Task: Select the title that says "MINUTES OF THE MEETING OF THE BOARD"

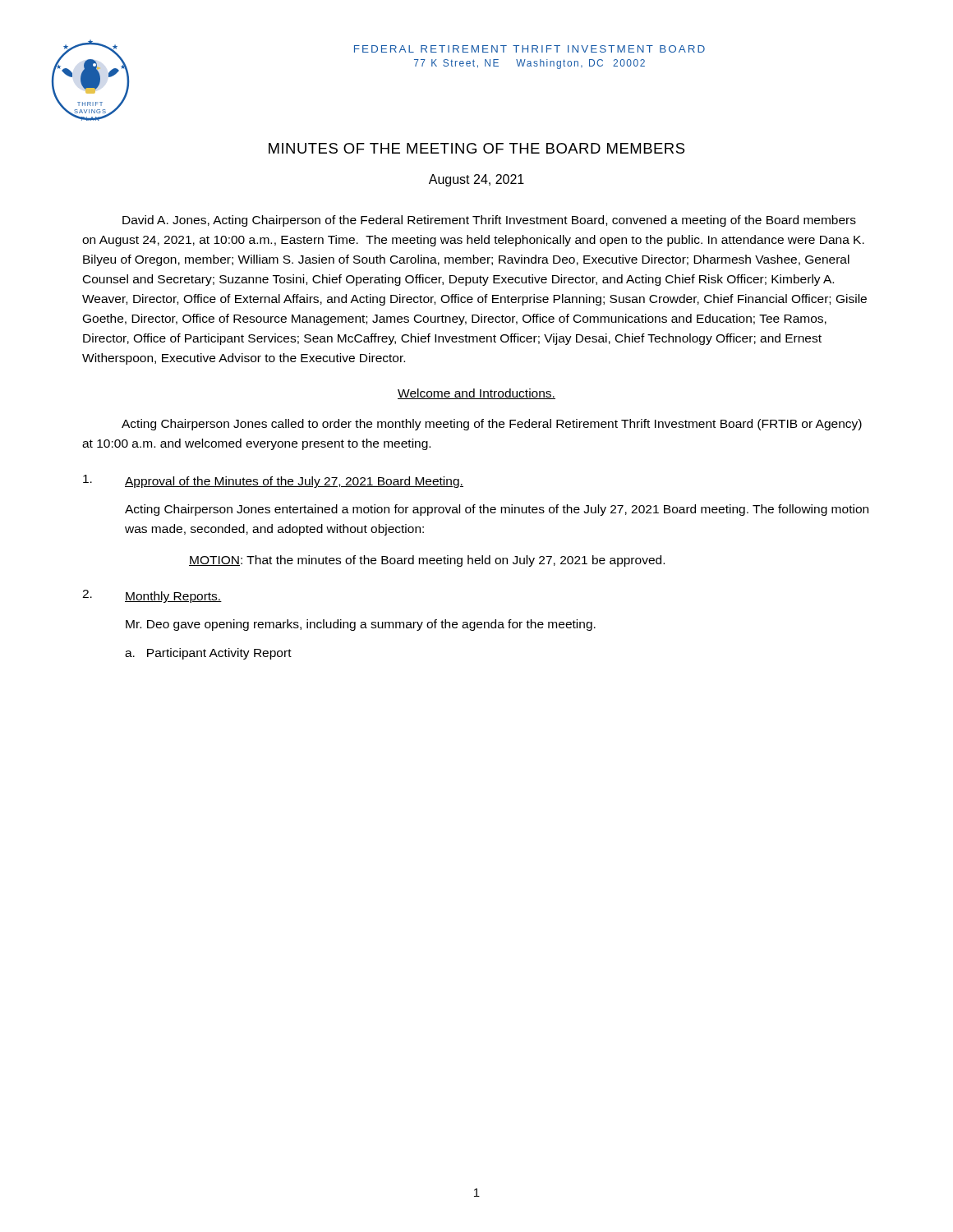Action: pyautogui.click(x=476, y=148)
